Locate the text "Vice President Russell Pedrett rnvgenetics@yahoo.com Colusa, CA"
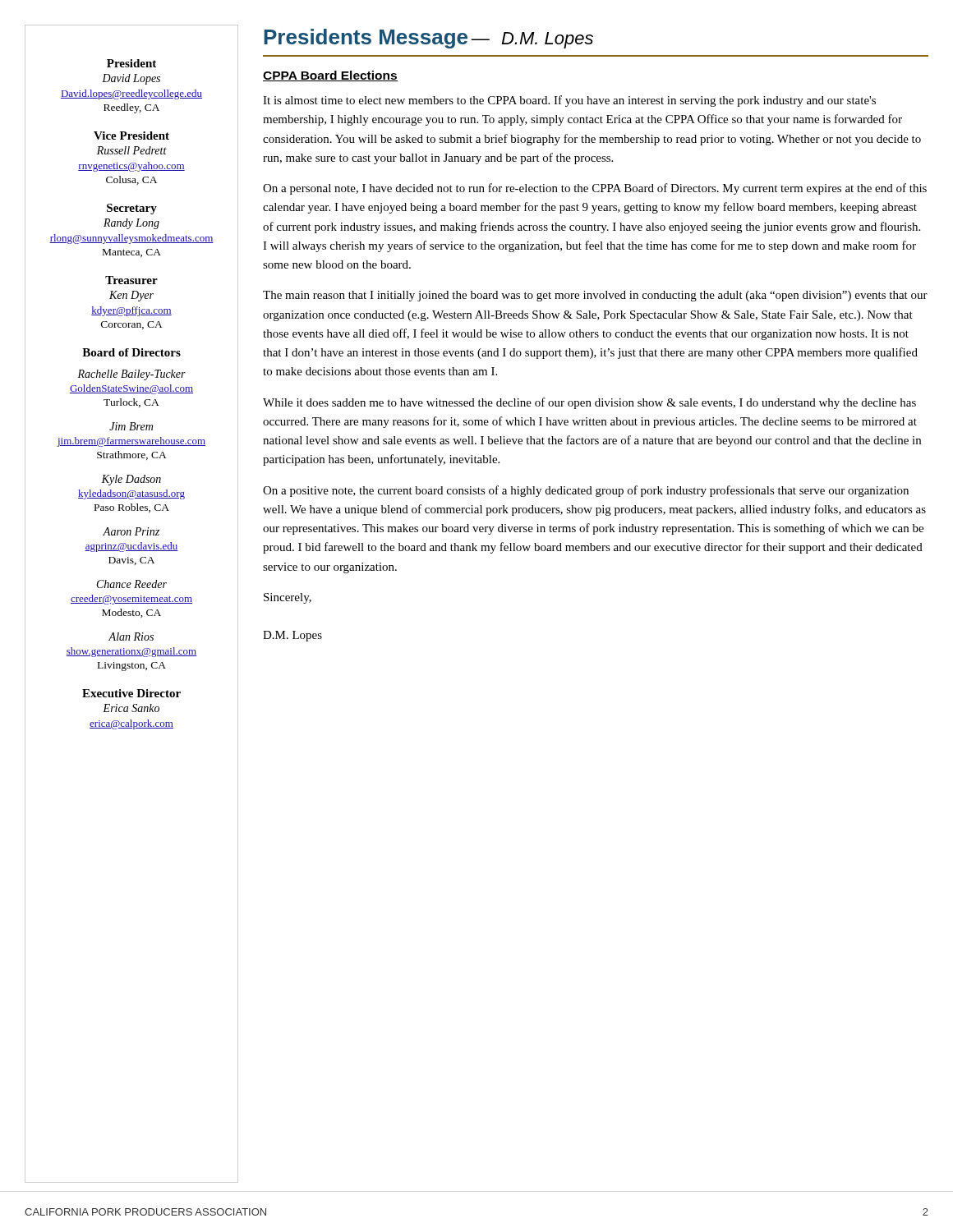Viewport: 953px width, 1232px height. [x=131, y=158]
